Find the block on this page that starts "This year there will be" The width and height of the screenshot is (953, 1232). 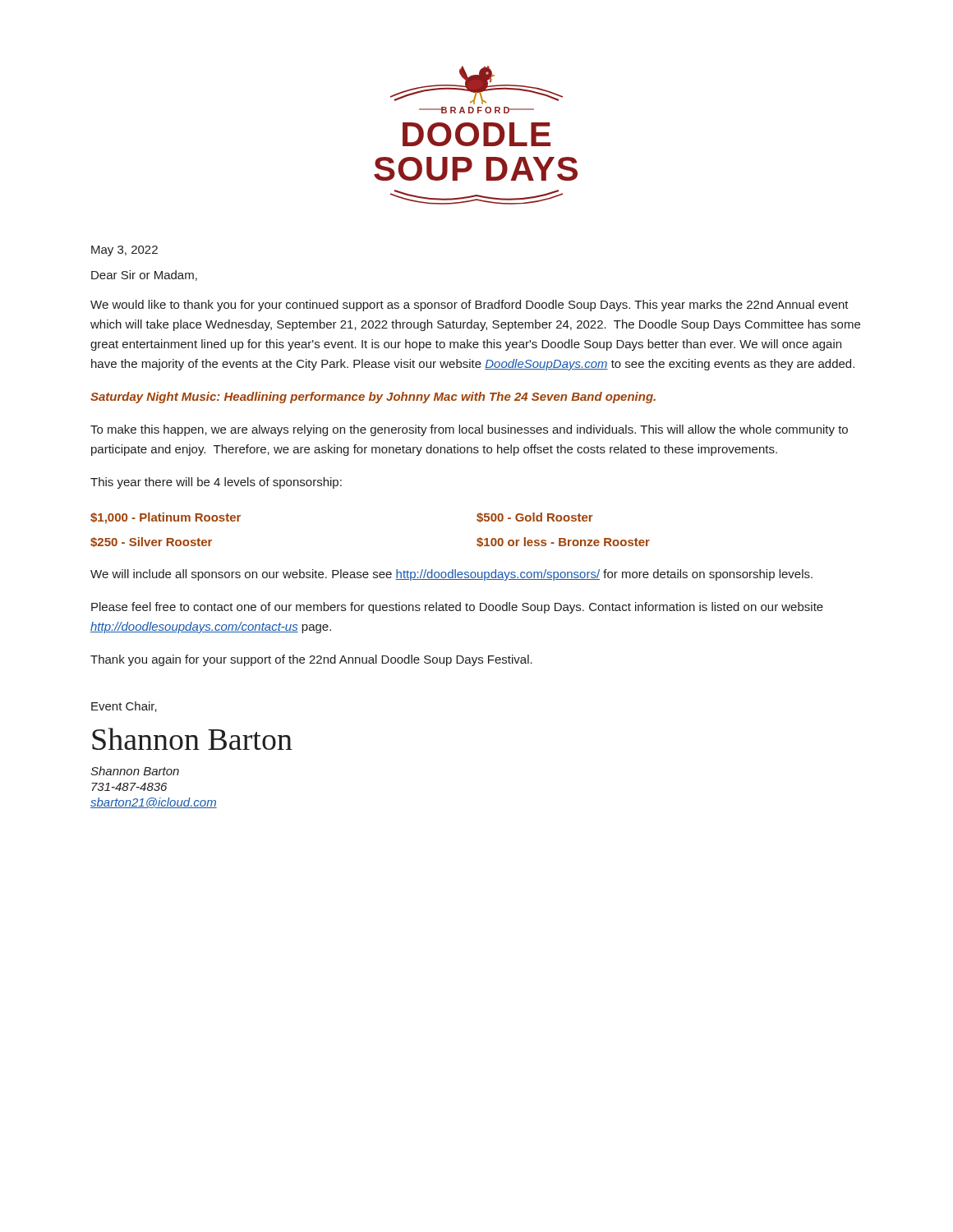216,482
